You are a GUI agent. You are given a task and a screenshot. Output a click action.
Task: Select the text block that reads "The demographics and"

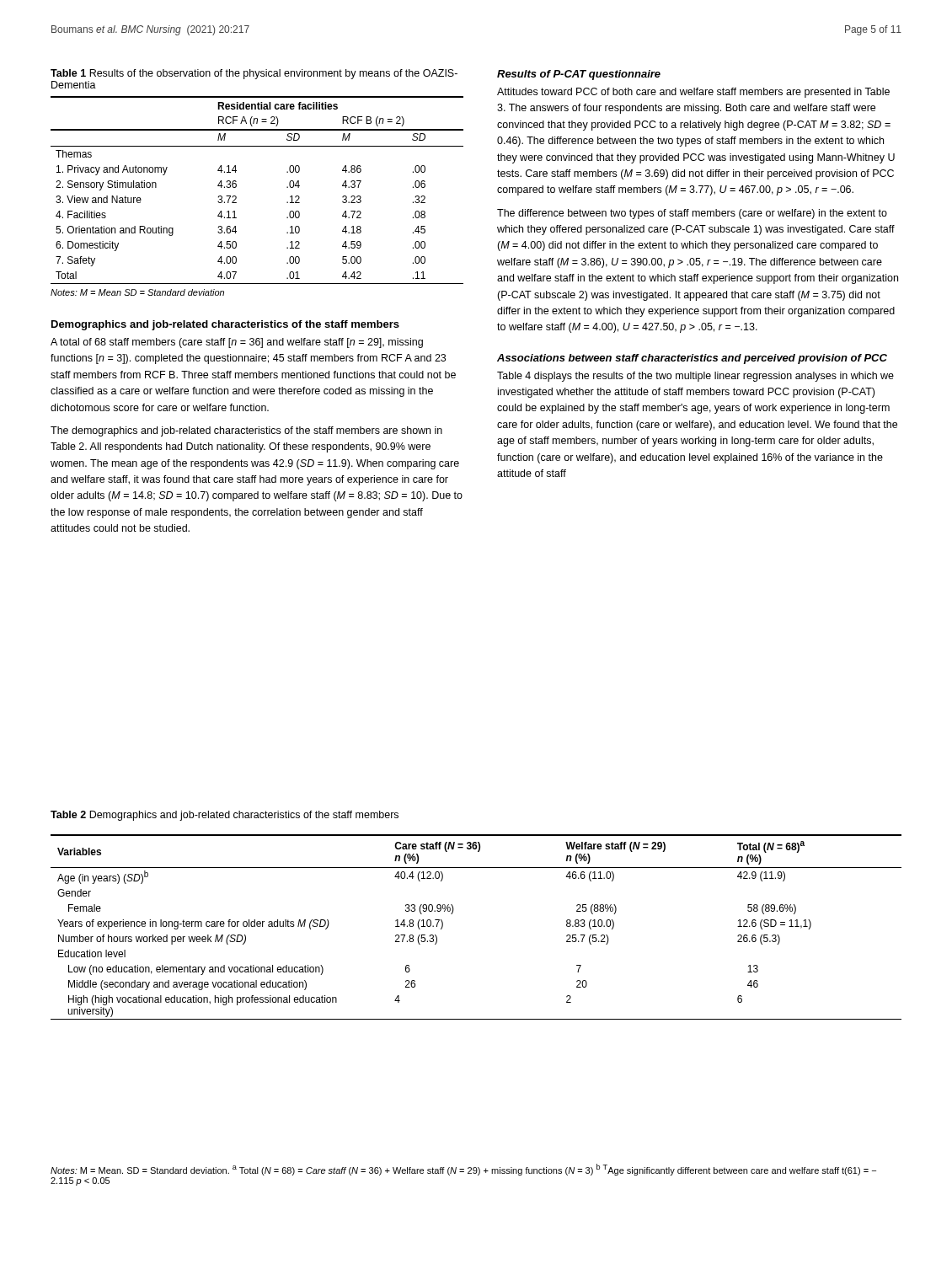tap(257, 479)
